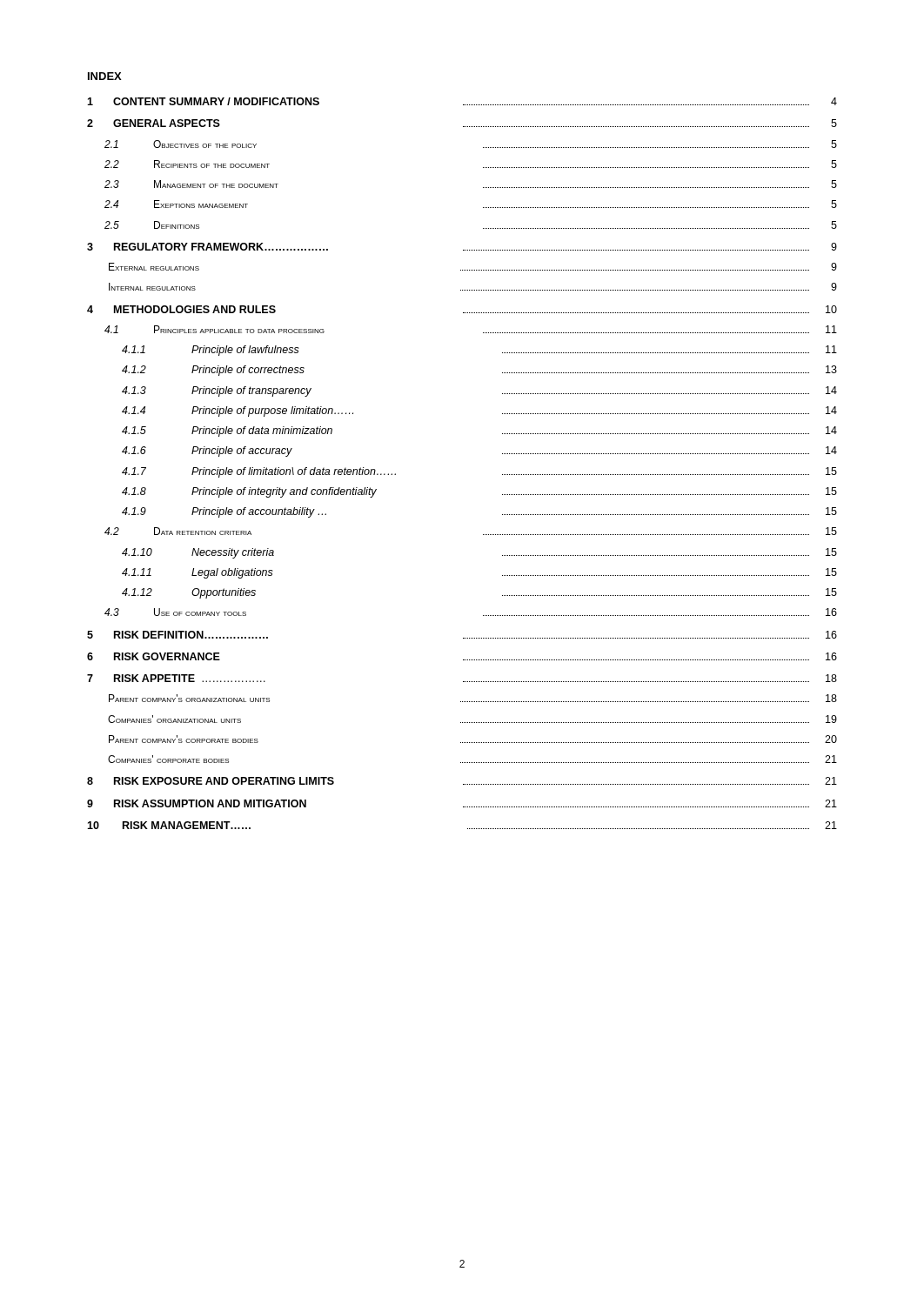Locate the text "4.1.6 Principle of accuracy 14"
The width and height of the screenshot is (924, 1305).
(134, 451)
